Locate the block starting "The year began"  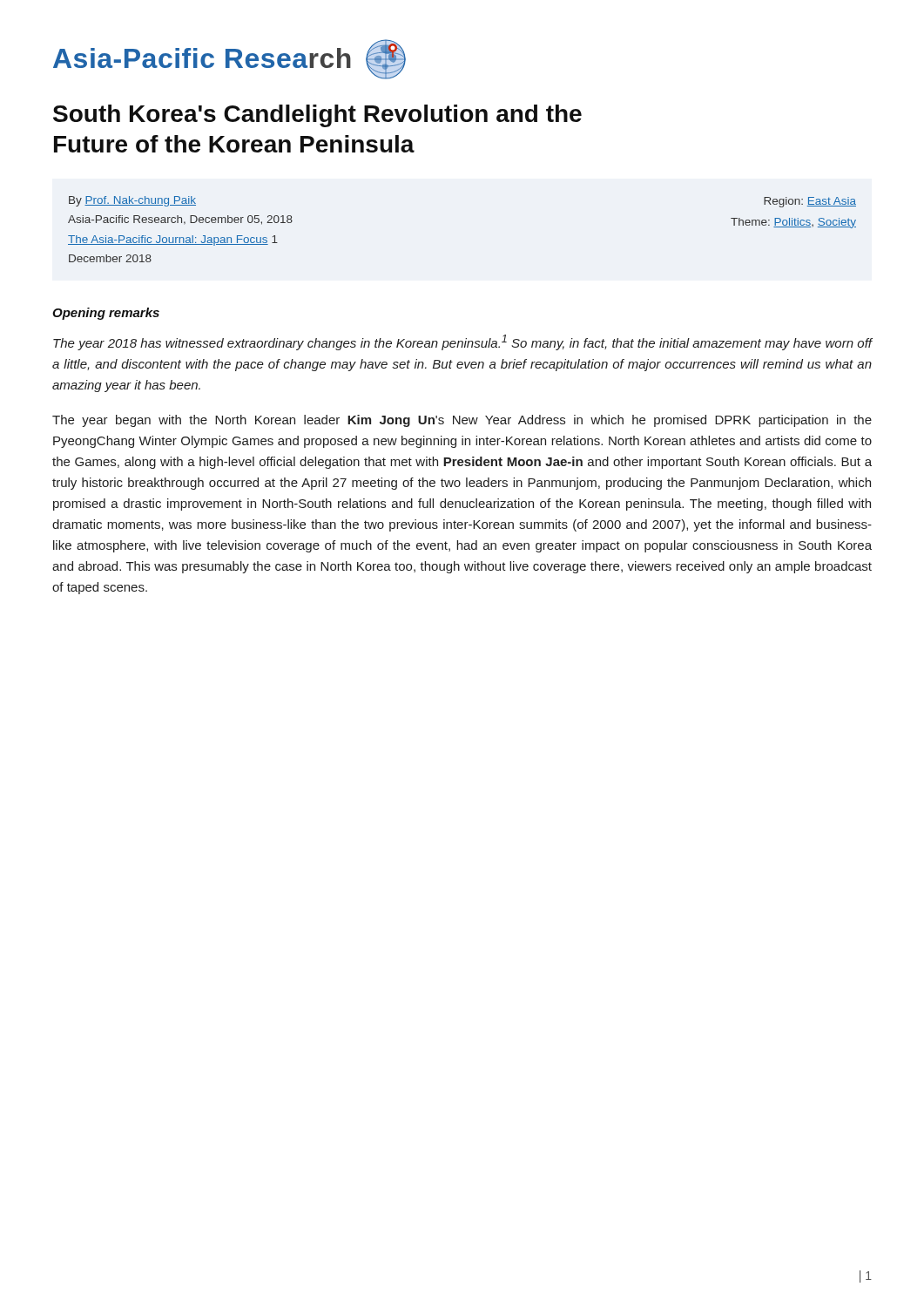tap(462, 503)
